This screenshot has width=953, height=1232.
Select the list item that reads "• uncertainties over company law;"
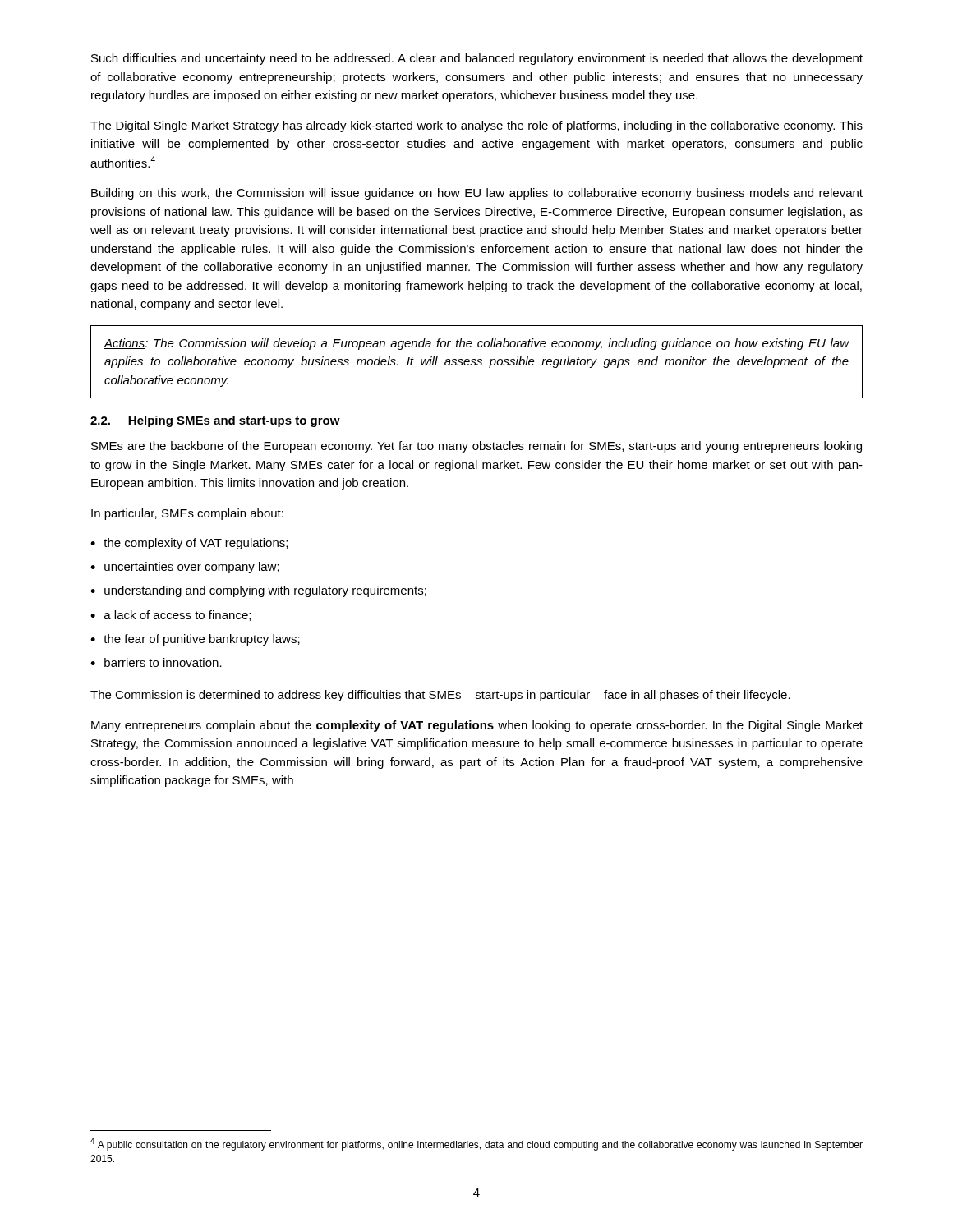[x=185, y=568]
